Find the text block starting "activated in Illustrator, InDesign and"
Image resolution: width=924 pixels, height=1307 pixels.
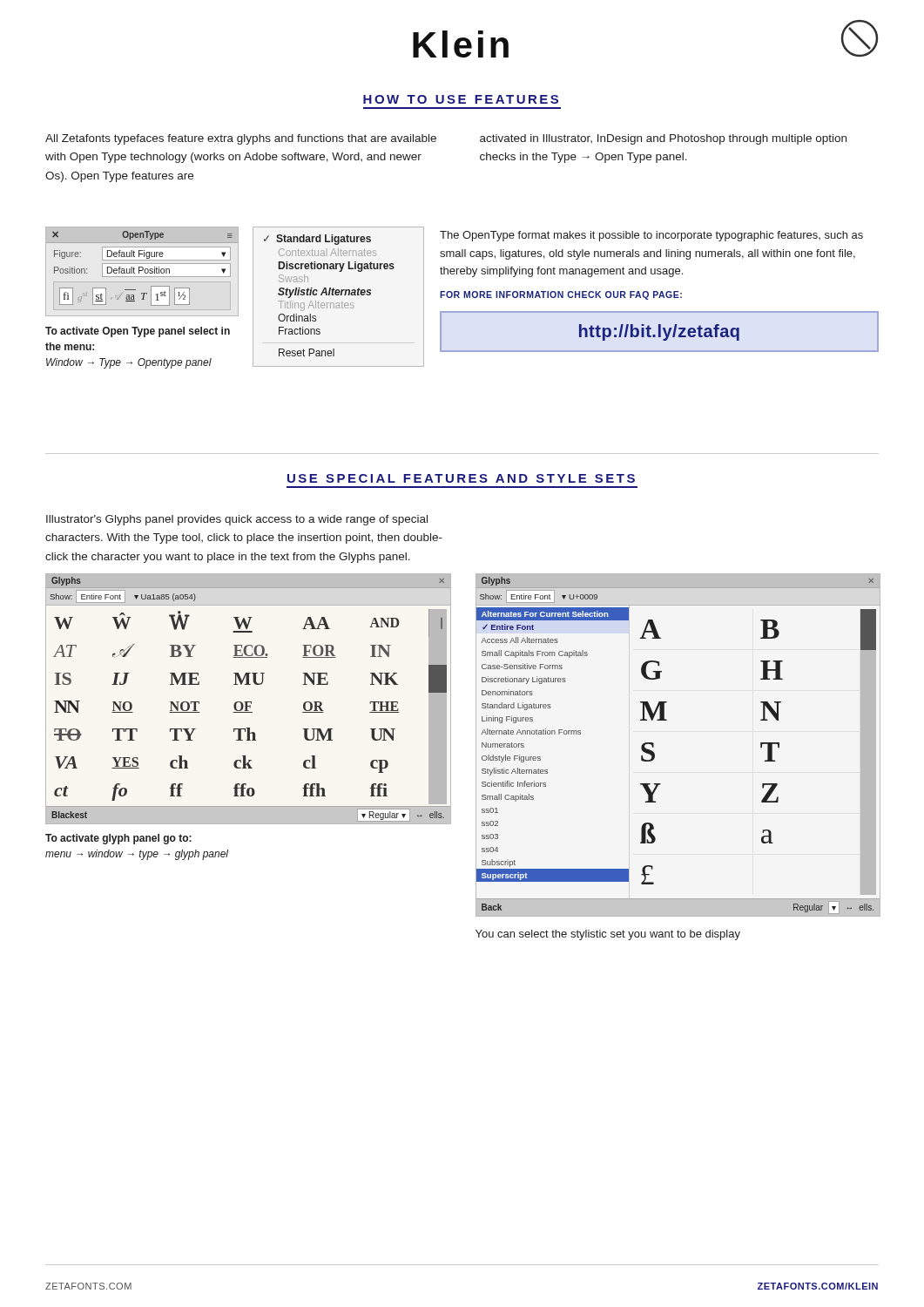[x=663, y=147]
